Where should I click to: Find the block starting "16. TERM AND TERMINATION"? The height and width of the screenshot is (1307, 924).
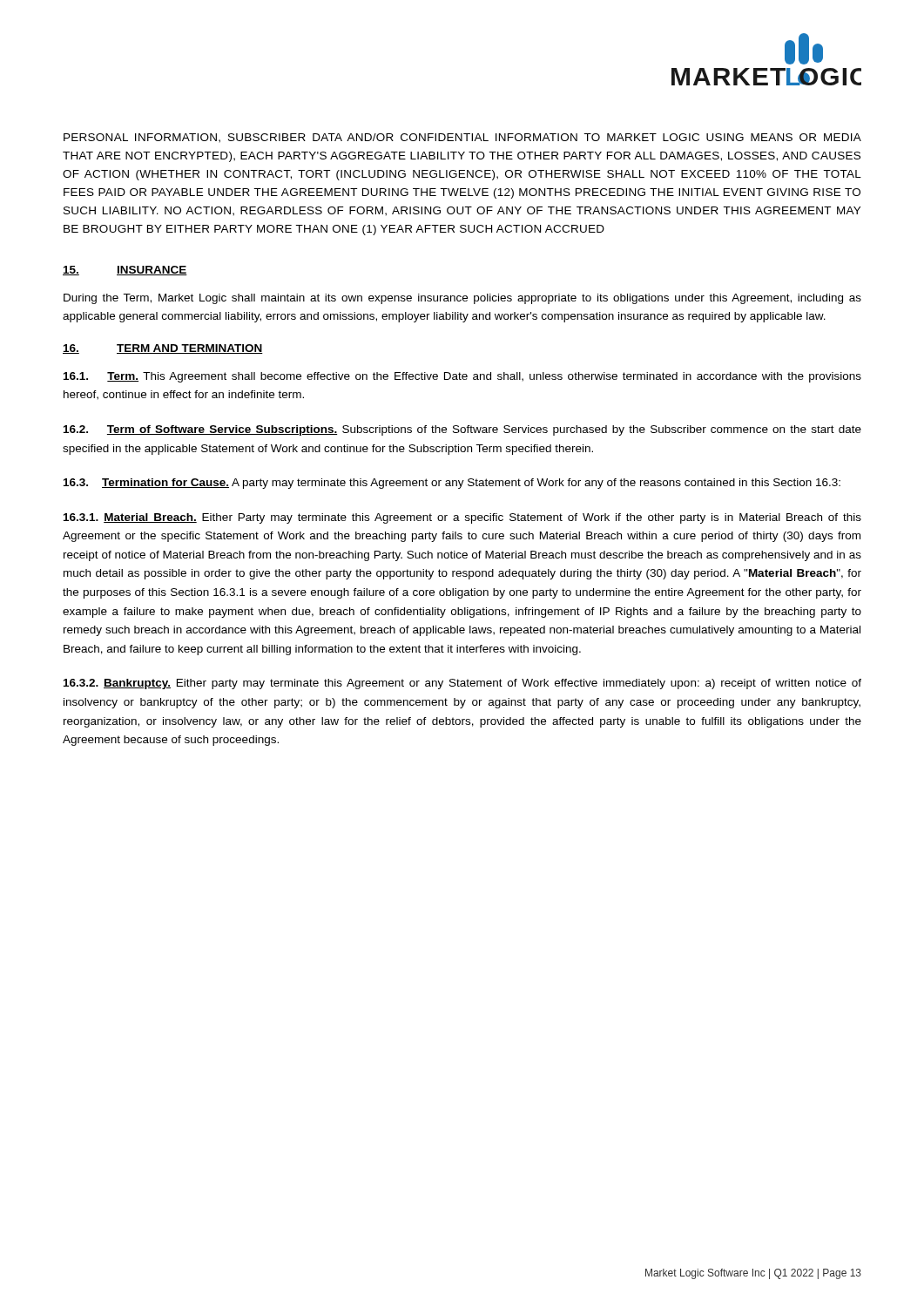[x=163, y=348]
